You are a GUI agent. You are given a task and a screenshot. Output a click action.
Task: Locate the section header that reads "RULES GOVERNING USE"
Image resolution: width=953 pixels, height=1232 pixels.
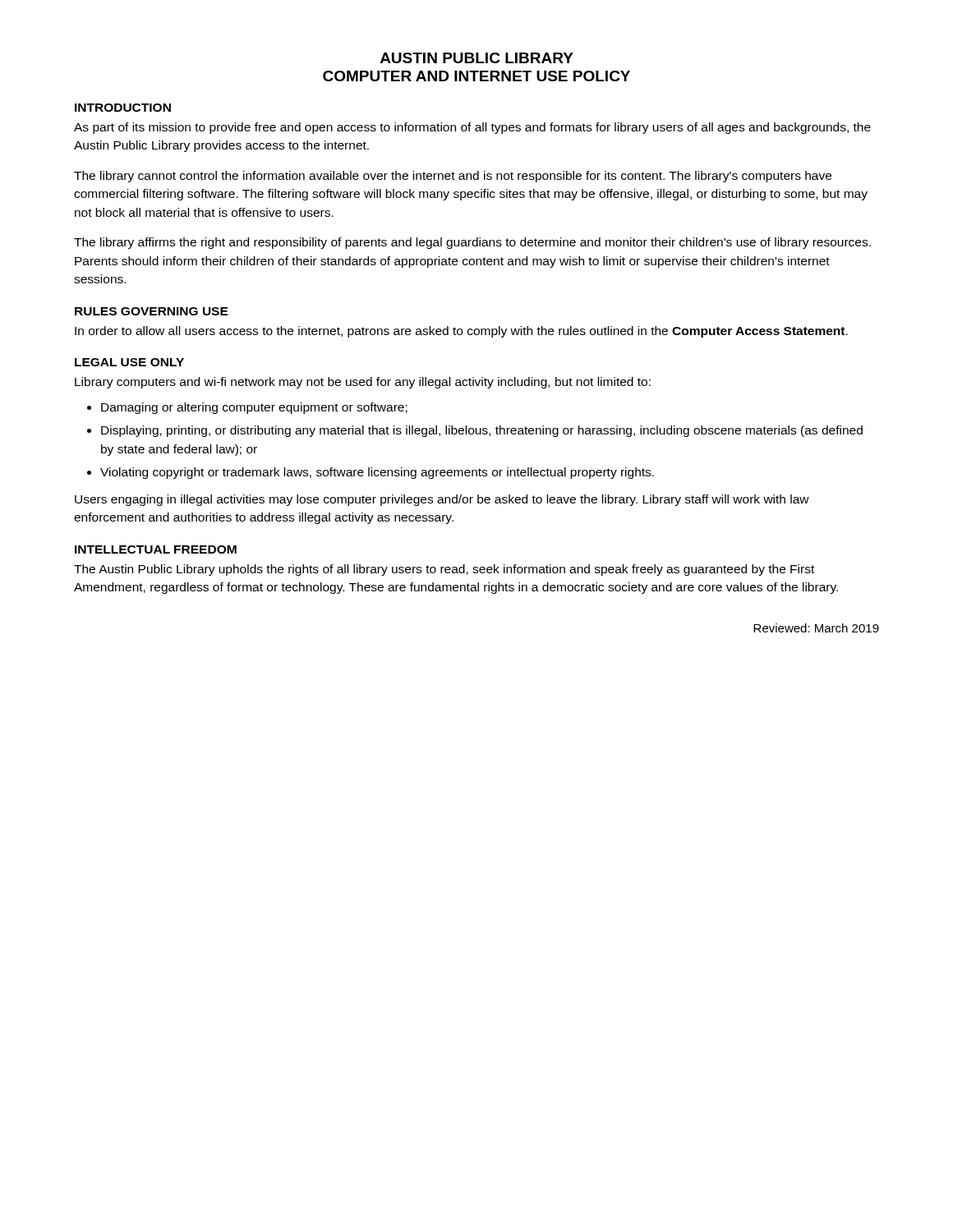click(x=151, y=311)
